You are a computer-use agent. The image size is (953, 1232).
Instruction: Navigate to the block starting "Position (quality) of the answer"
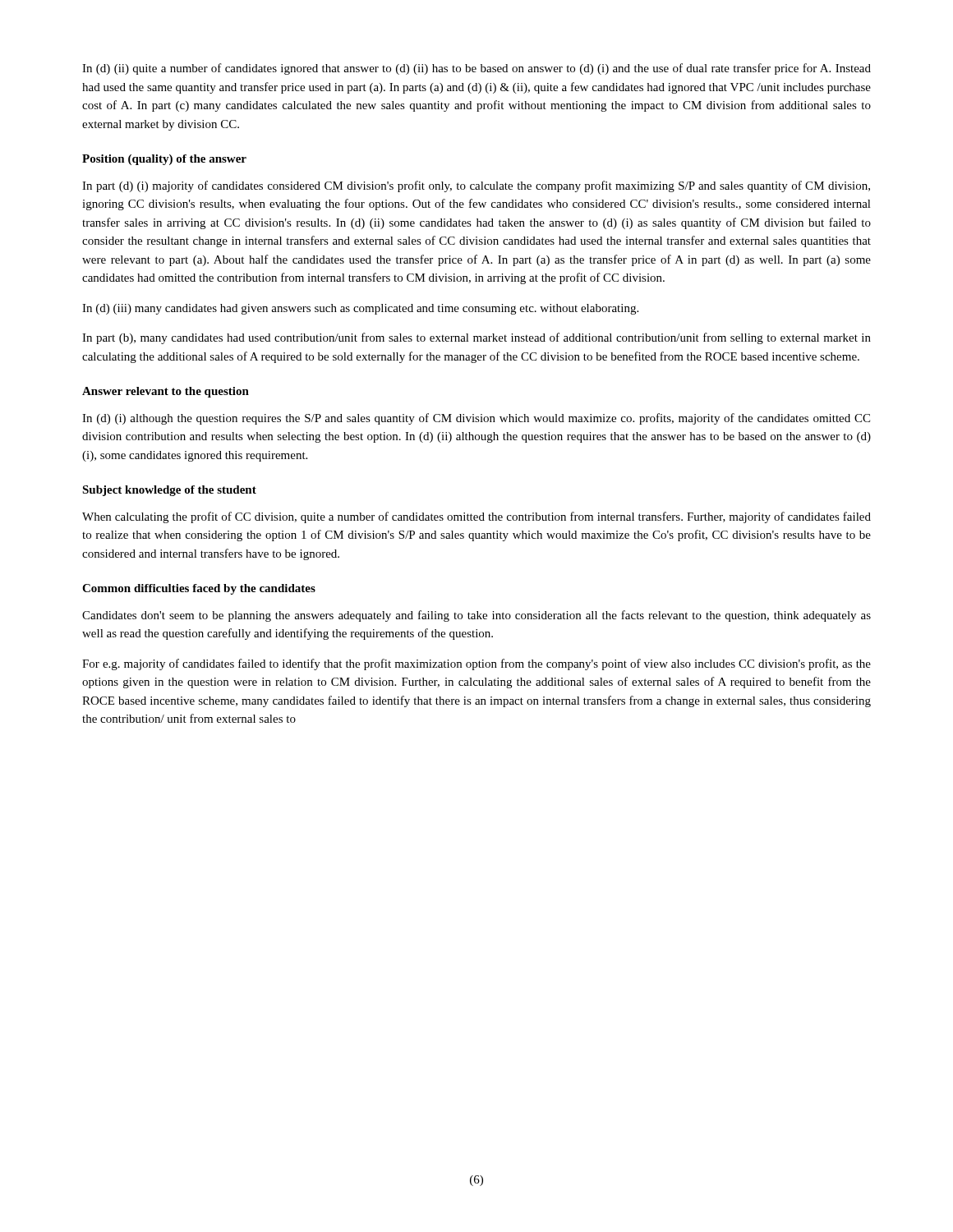(164, 158)
